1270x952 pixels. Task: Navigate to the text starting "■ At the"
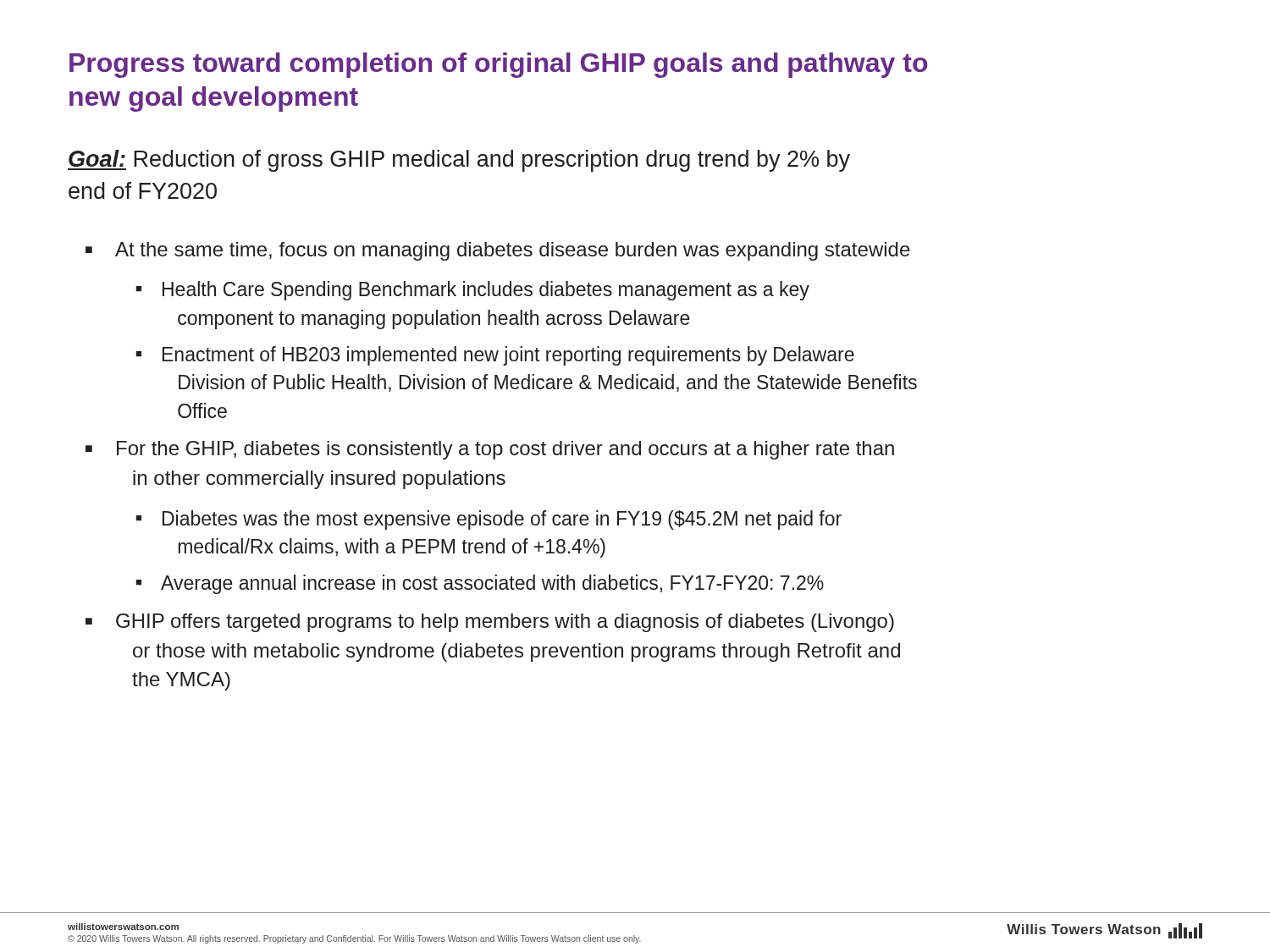(x=498, y=250)
